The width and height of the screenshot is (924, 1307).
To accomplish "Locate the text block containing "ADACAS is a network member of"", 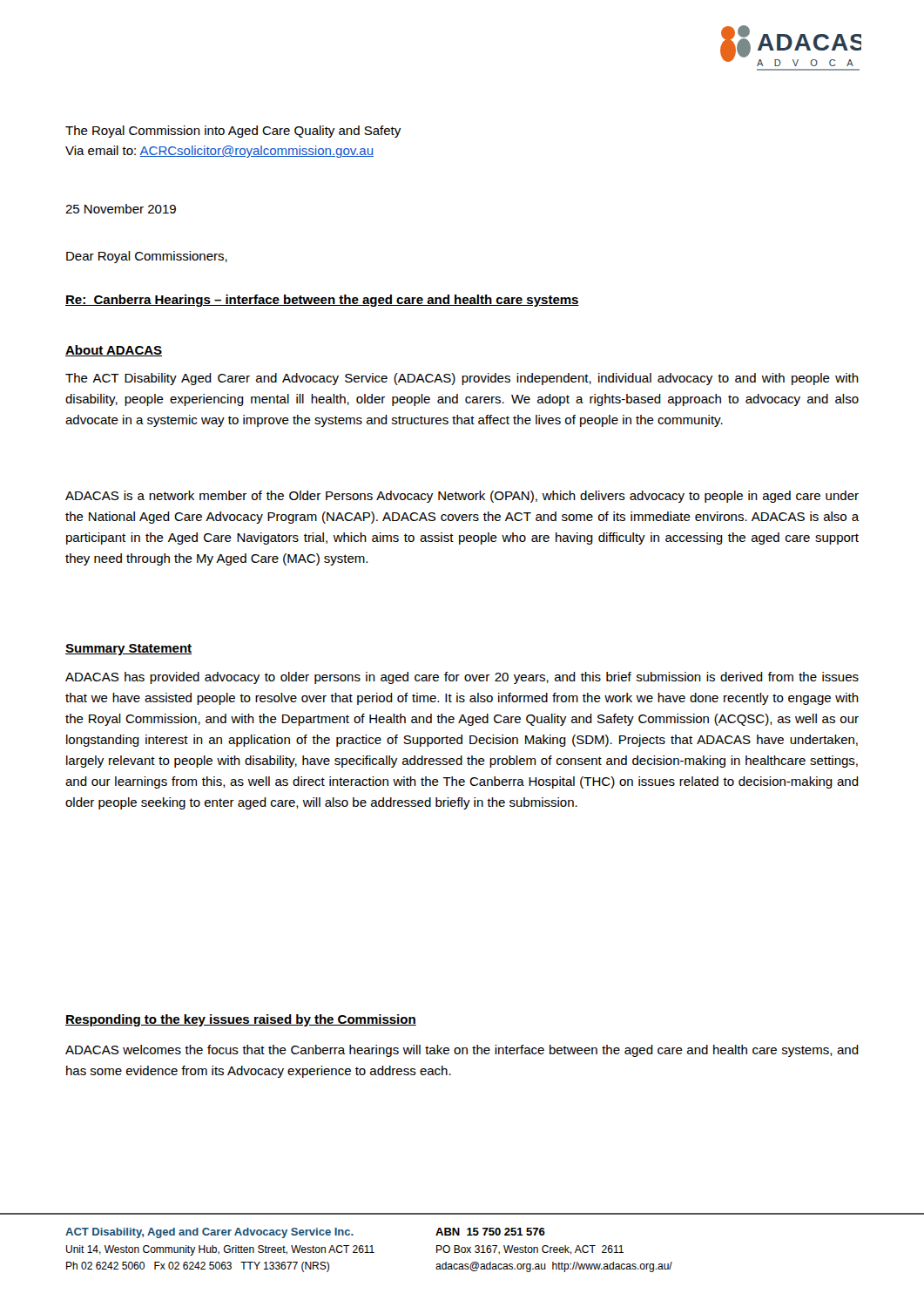I will (x=462, y=527).
